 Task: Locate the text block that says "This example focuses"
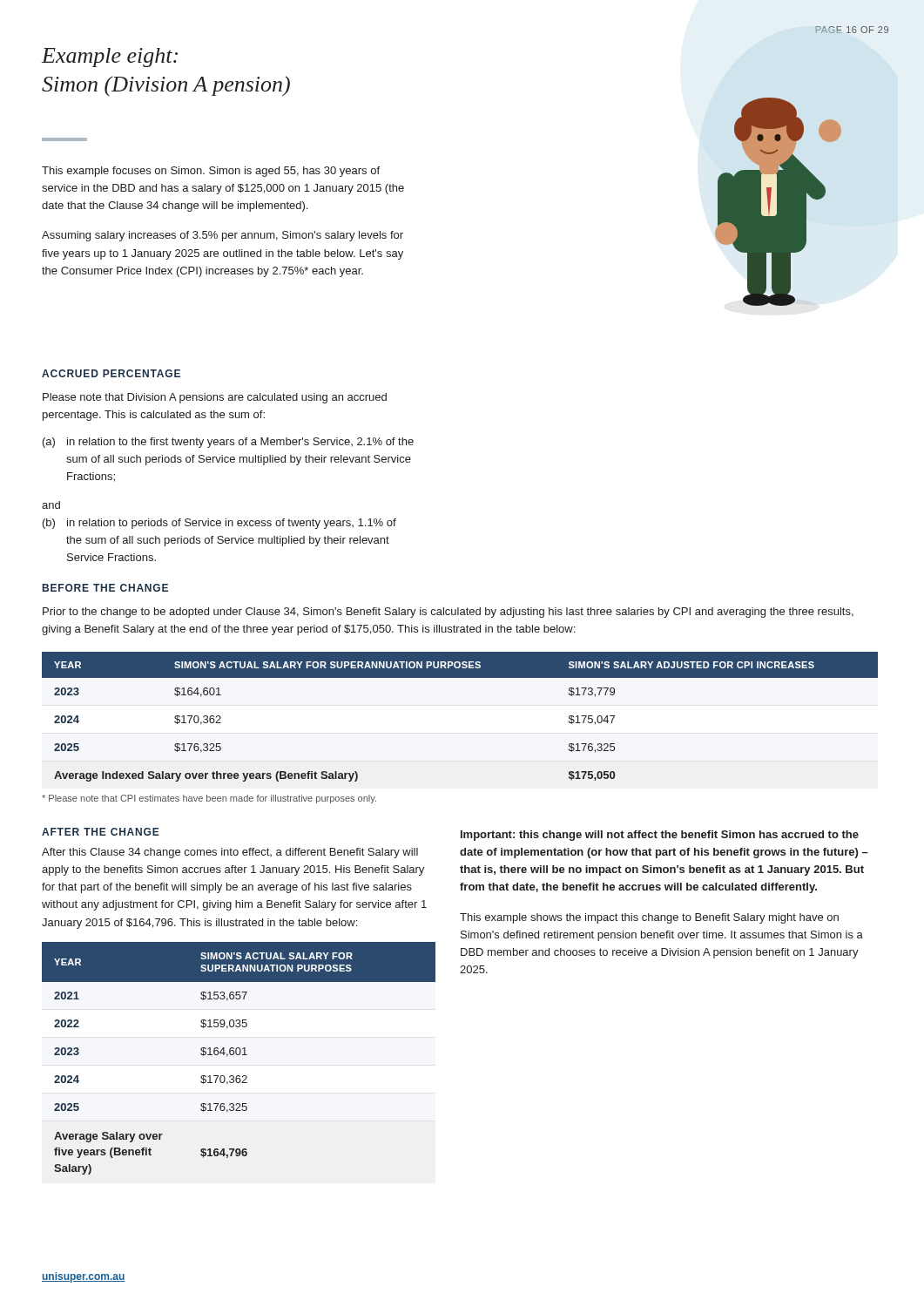point(225,221)
